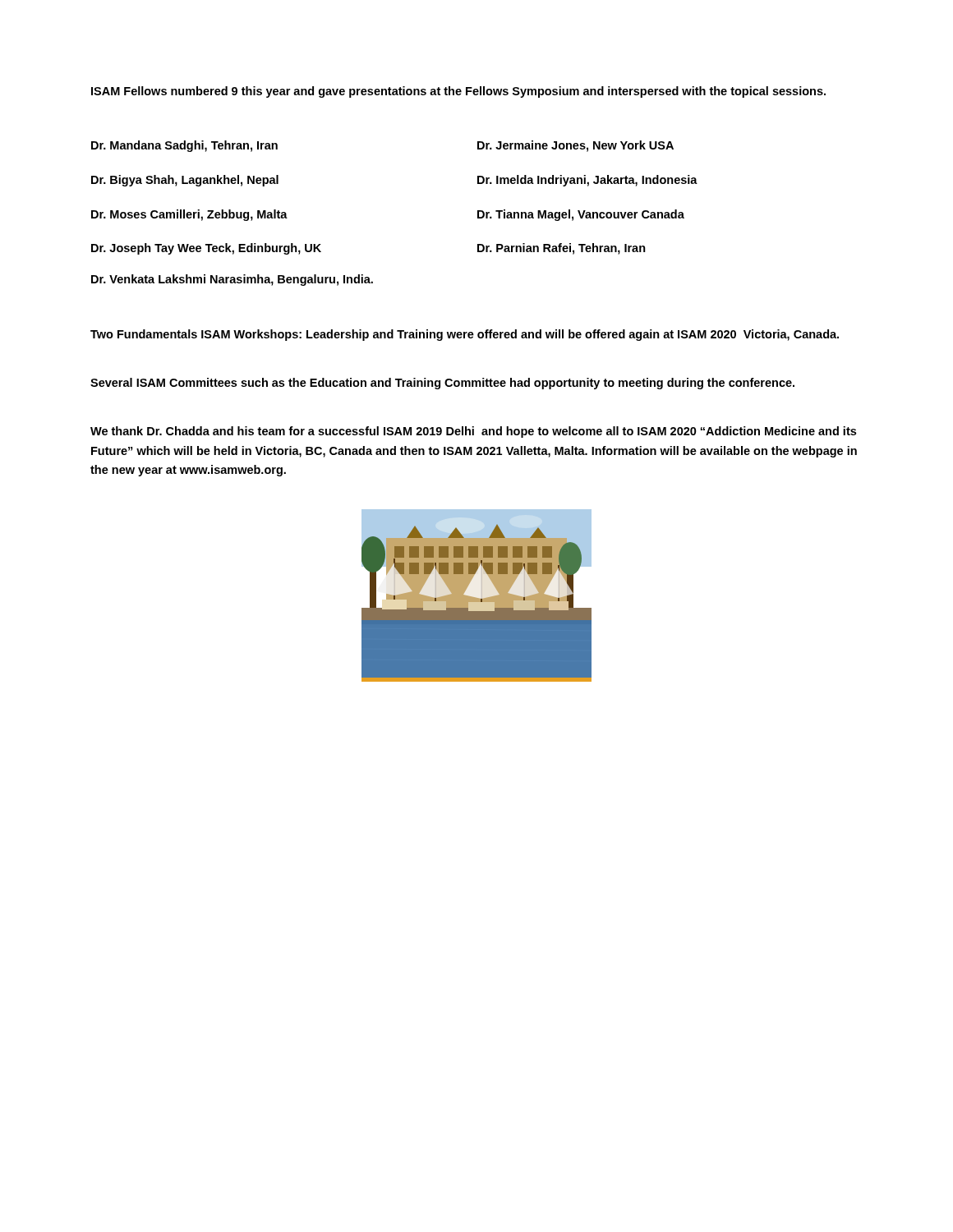This screenshot has width=953, height=1232.
Task: Locate the passage starting "We thank Dr. Chadda and"
Action: click(x=474, y=451)
